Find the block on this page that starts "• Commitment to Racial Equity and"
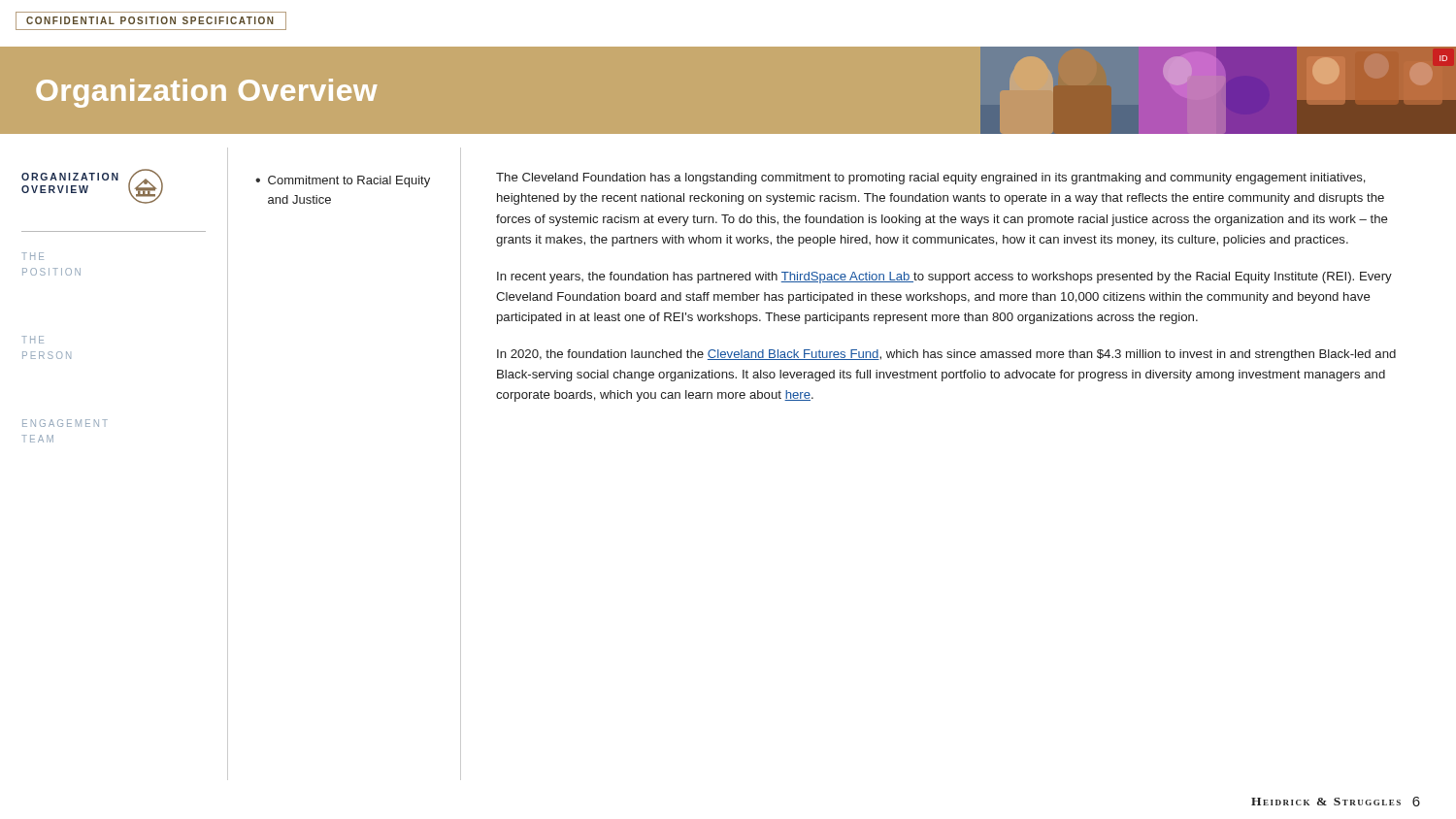 click(353, 190)
